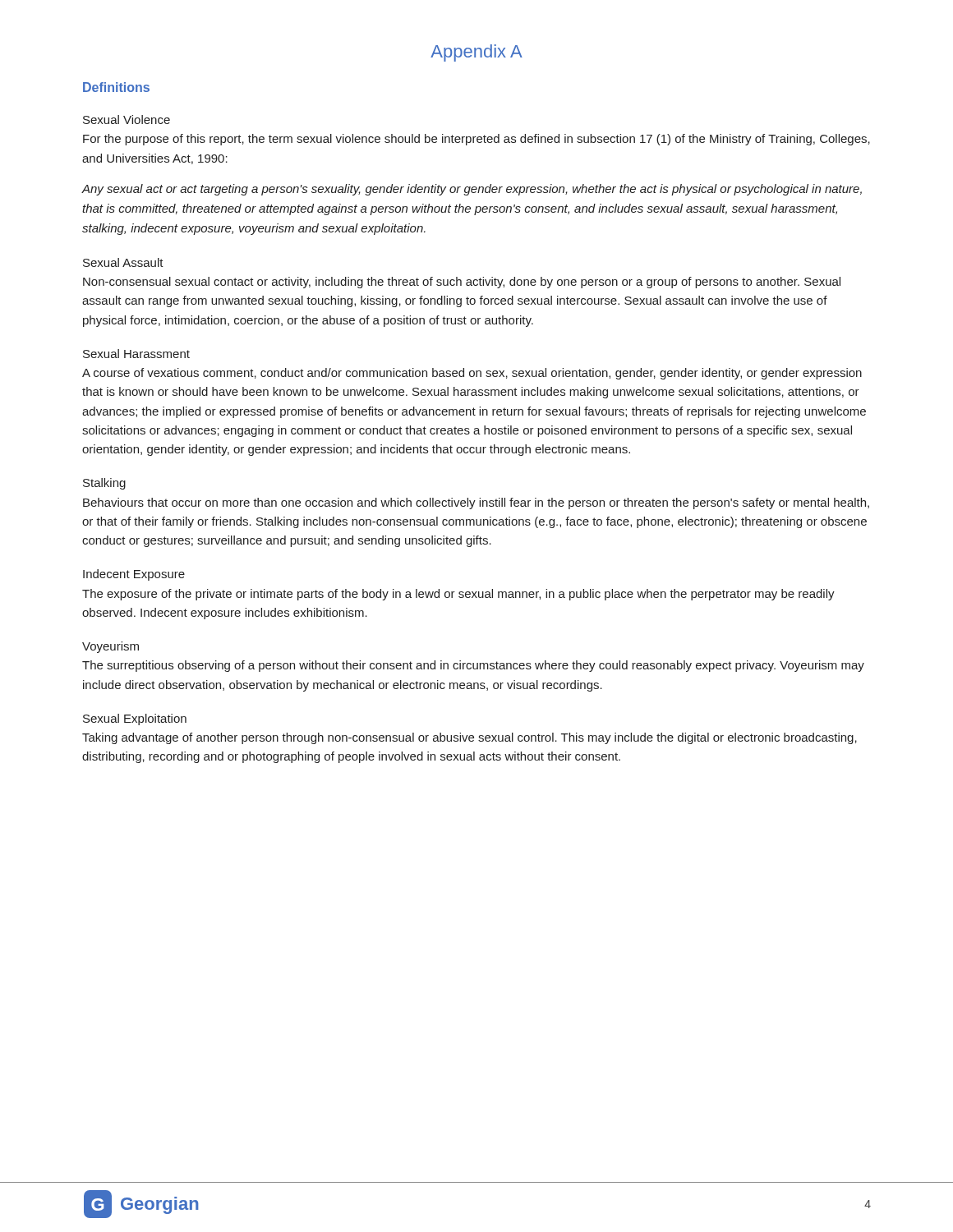Screen dimensions: 1232x953
Task: Where is the passage that starts "For the purpose of this report, the term"?
Action: (x=476, y=148)
